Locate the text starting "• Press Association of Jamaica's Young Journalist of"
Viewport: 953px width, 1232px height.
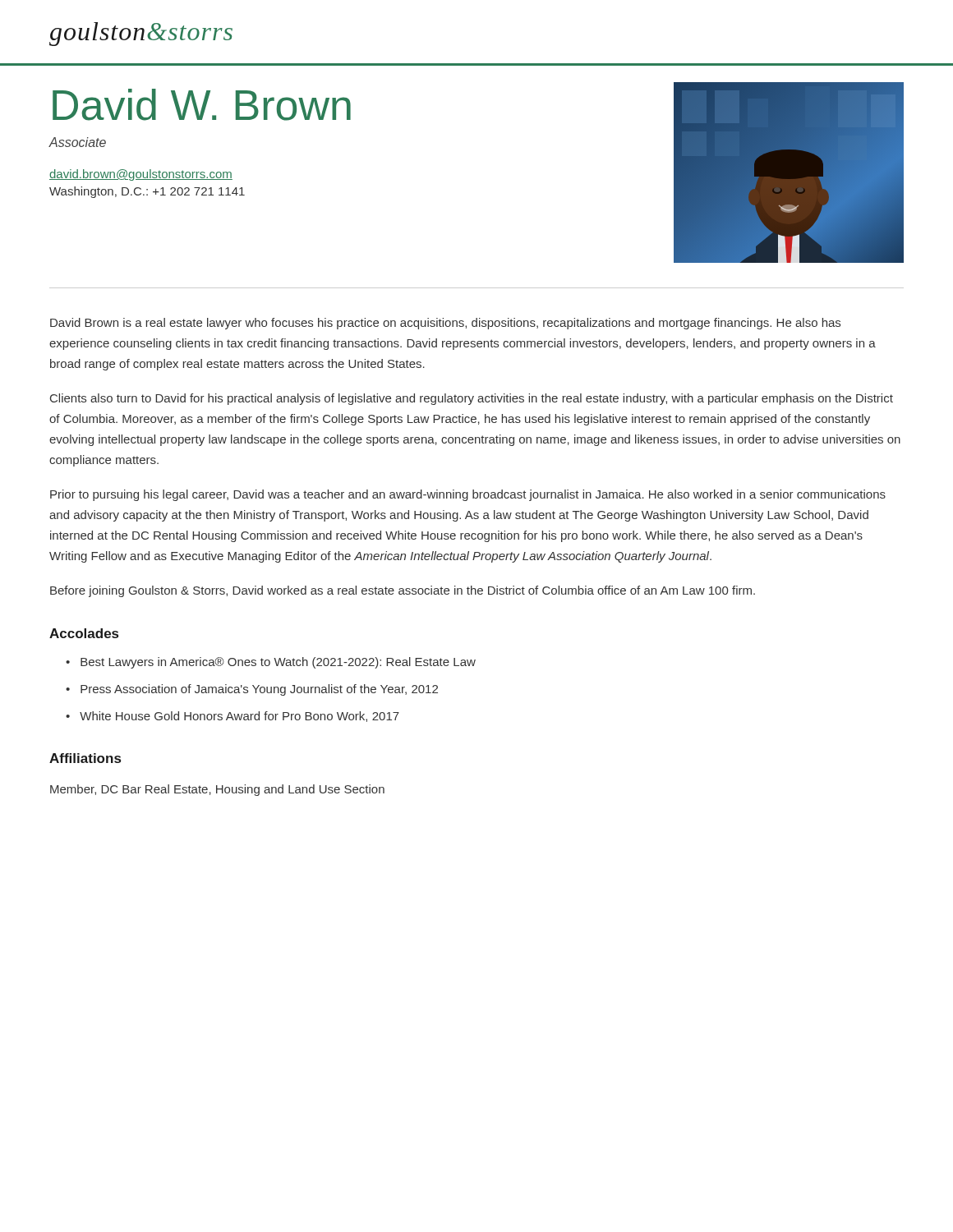coord(252,690)
